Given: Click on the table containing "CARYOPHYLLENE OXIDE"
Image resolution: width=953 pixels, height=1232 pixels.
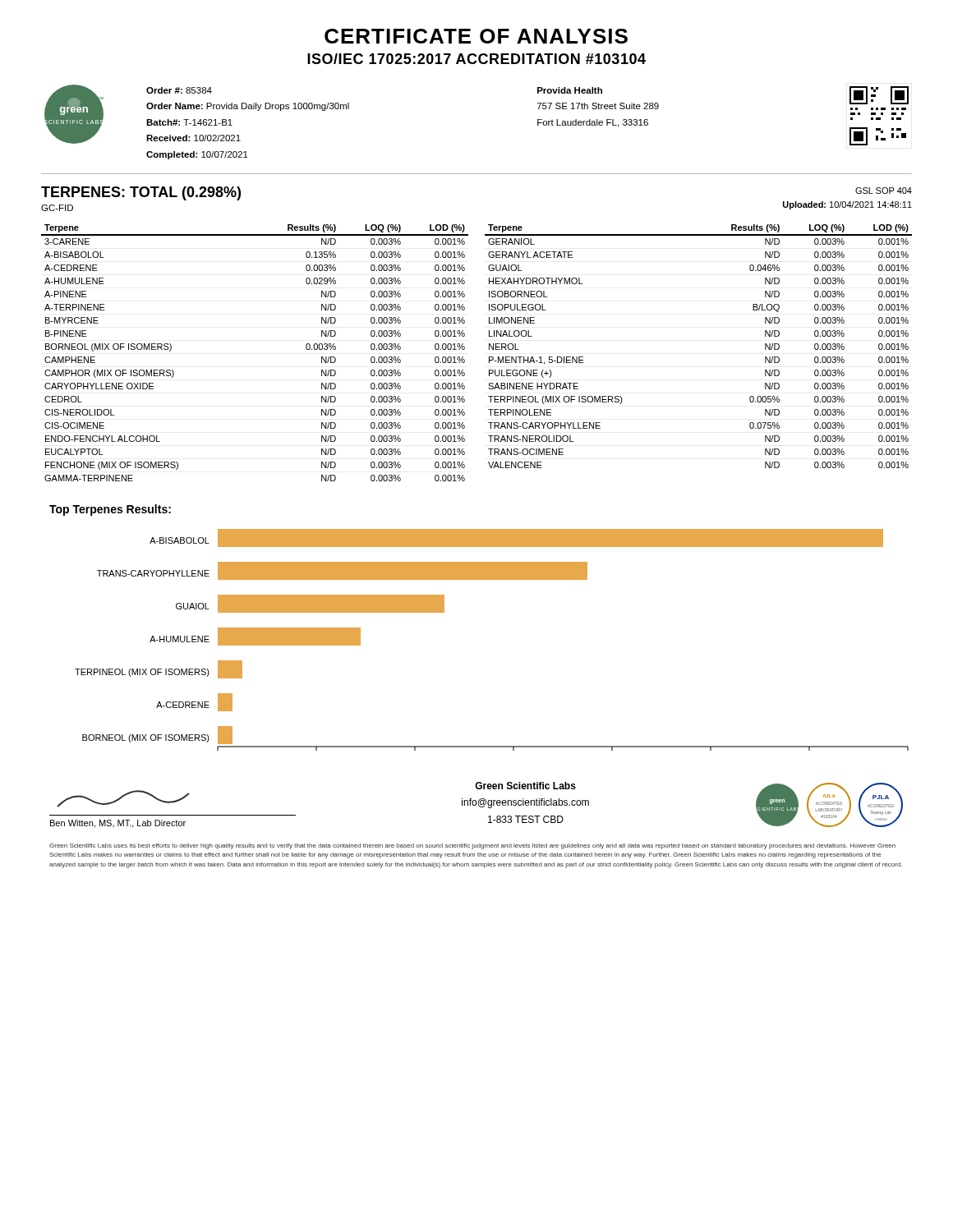Looking at the screenshot, I should [255, 352].
